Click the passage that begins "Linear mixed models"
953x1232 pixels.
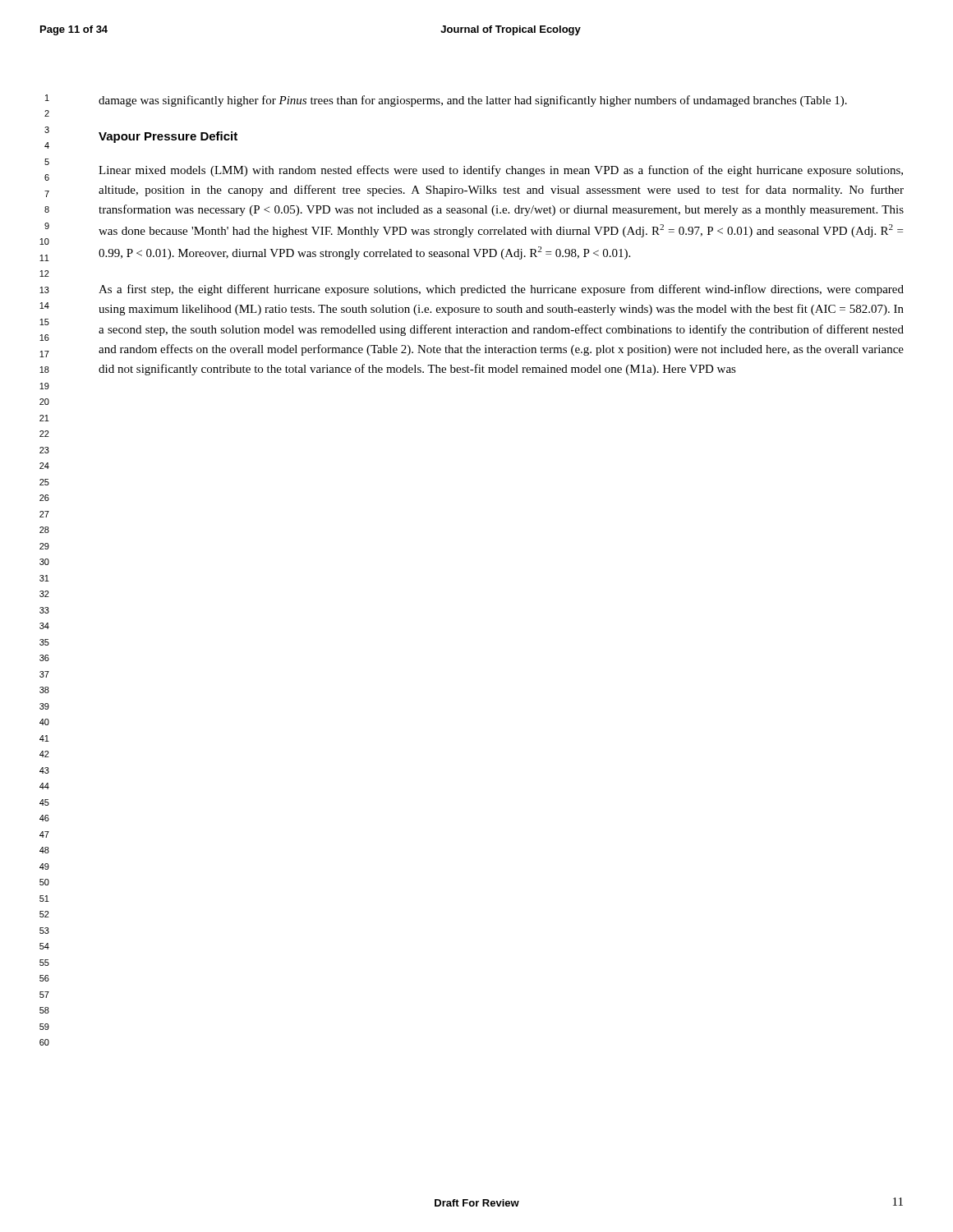[501, 211]
